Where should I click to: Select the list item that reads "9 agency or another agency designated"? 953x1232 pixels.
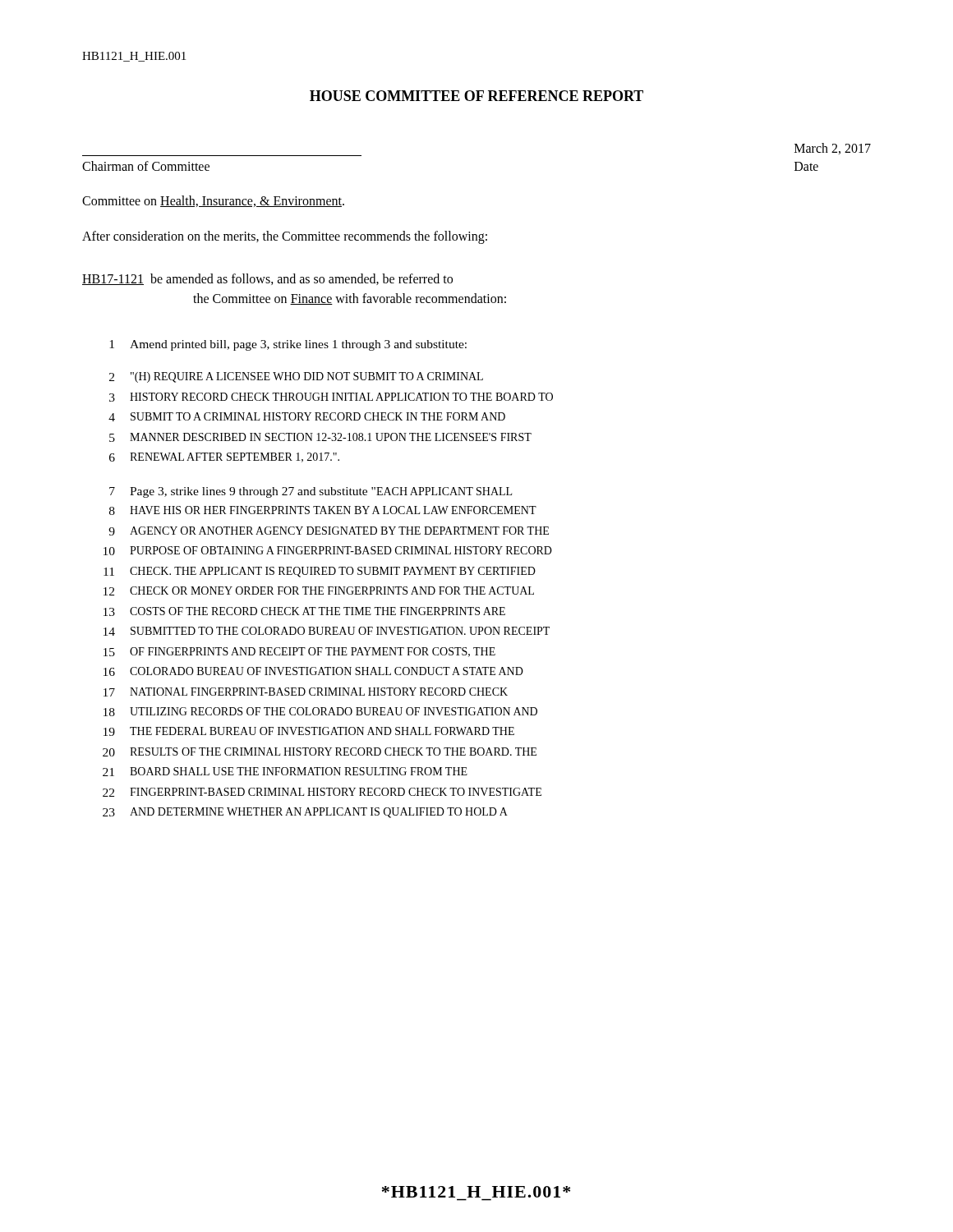[476, 531]
